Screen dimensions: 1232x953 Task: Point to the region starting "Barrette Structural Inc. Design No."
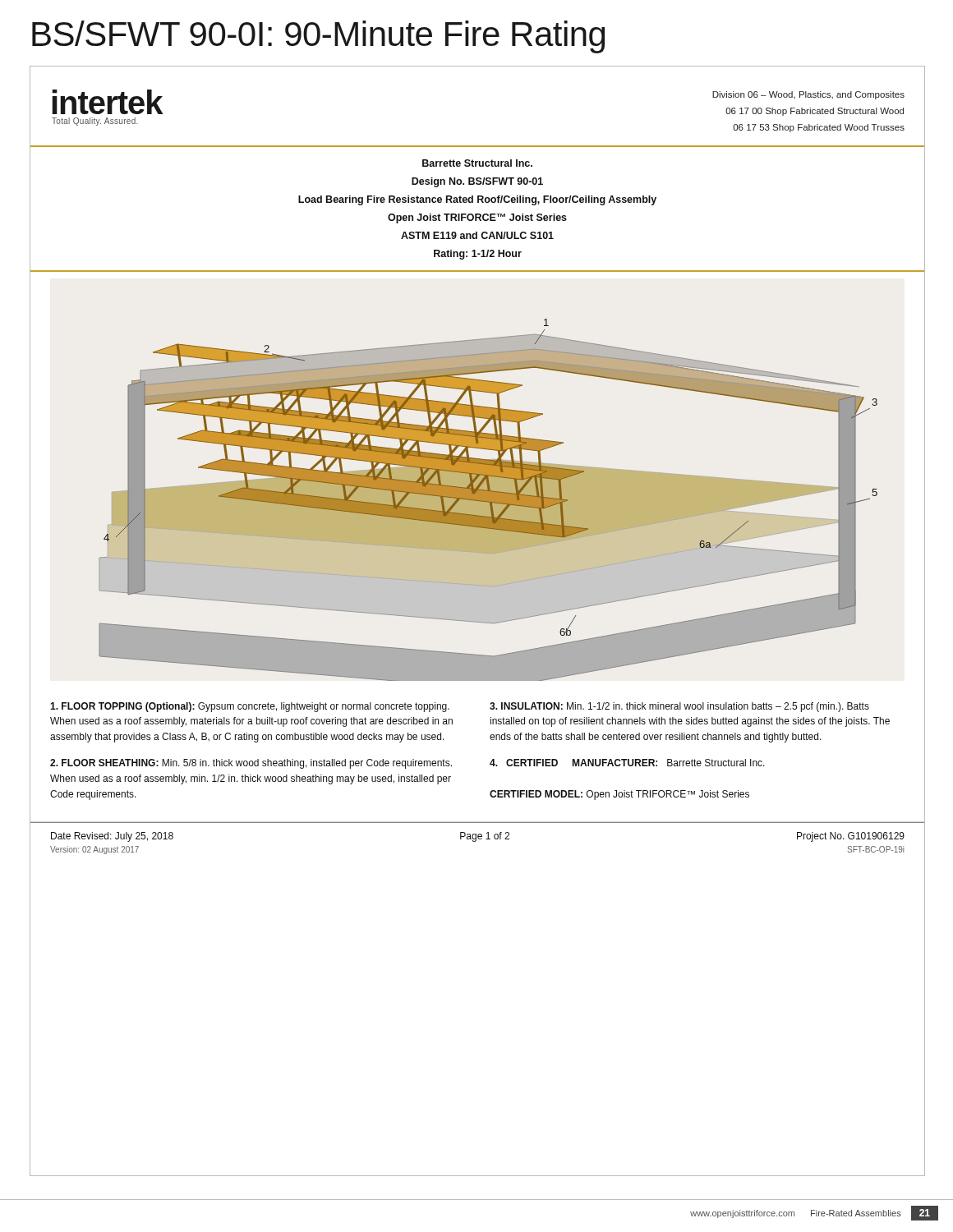pos(477,209)
